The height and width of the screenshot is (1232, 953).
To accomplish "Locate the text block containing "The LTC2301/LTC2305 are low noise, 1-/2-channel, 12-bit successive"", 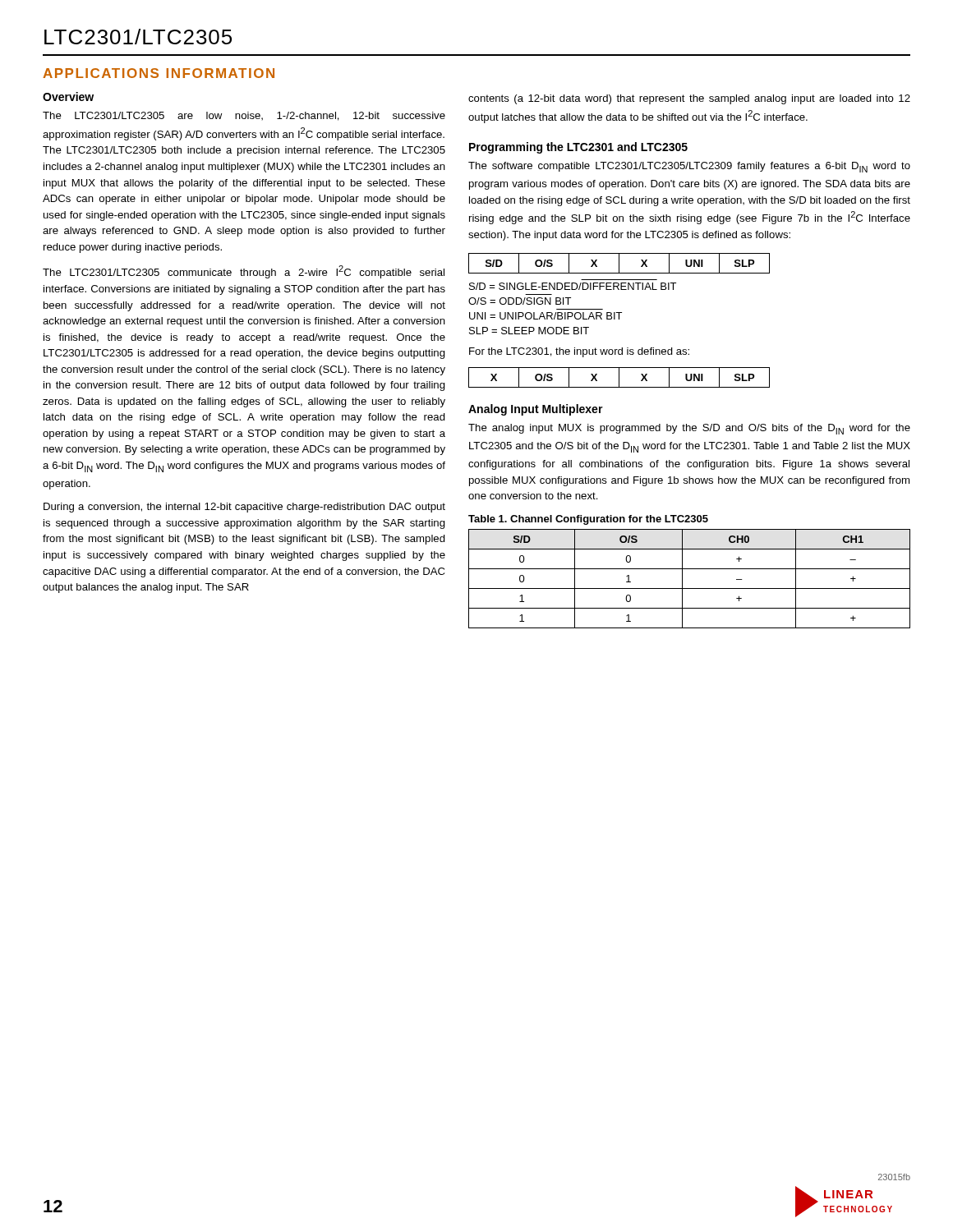I will pyautogui.click(x=244, y=181).
